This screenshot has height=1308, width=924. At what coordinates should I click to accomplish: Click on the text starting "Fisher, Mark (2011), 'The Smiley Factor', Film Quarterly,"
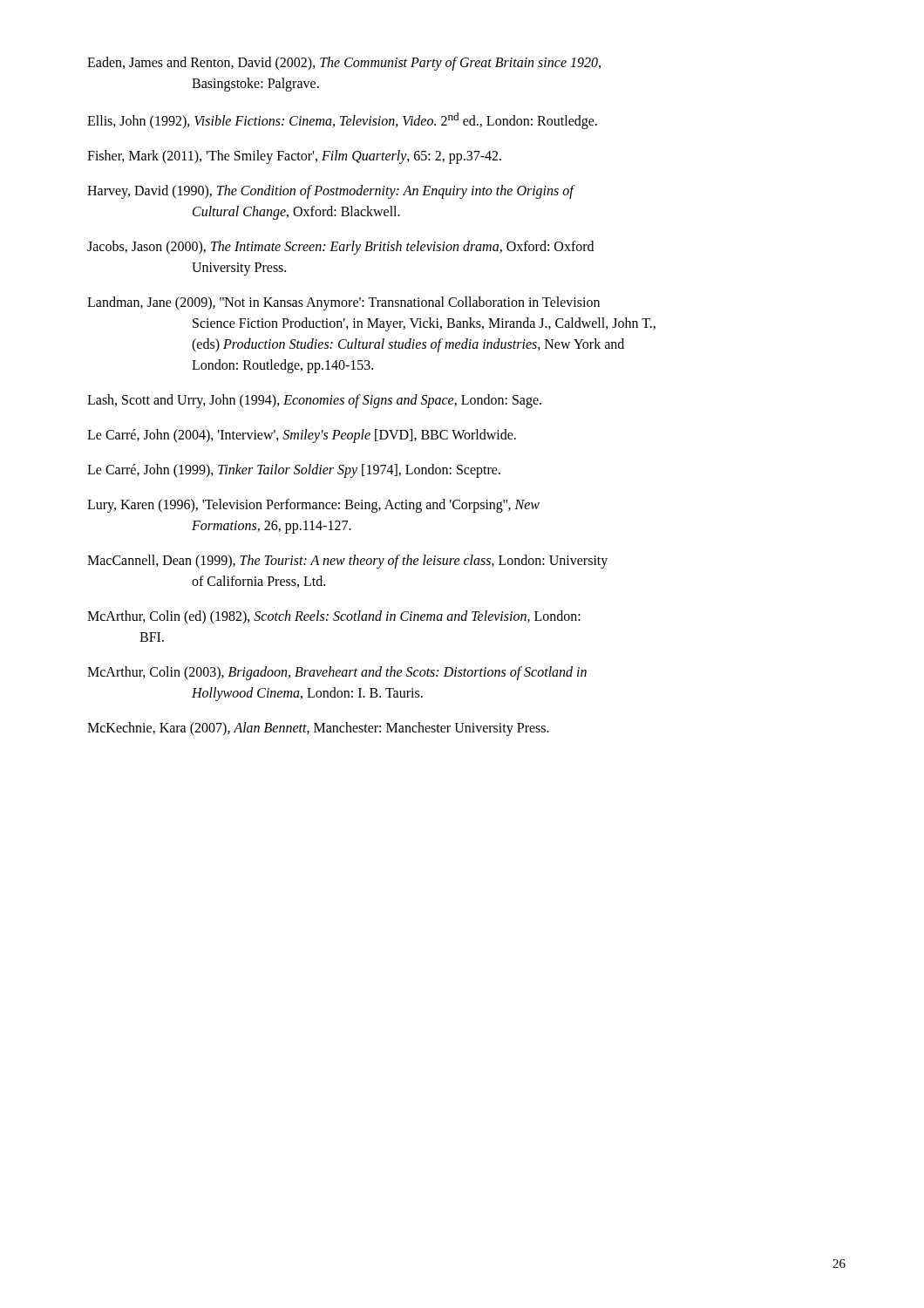pyautogui.click(x=295, y=156)
